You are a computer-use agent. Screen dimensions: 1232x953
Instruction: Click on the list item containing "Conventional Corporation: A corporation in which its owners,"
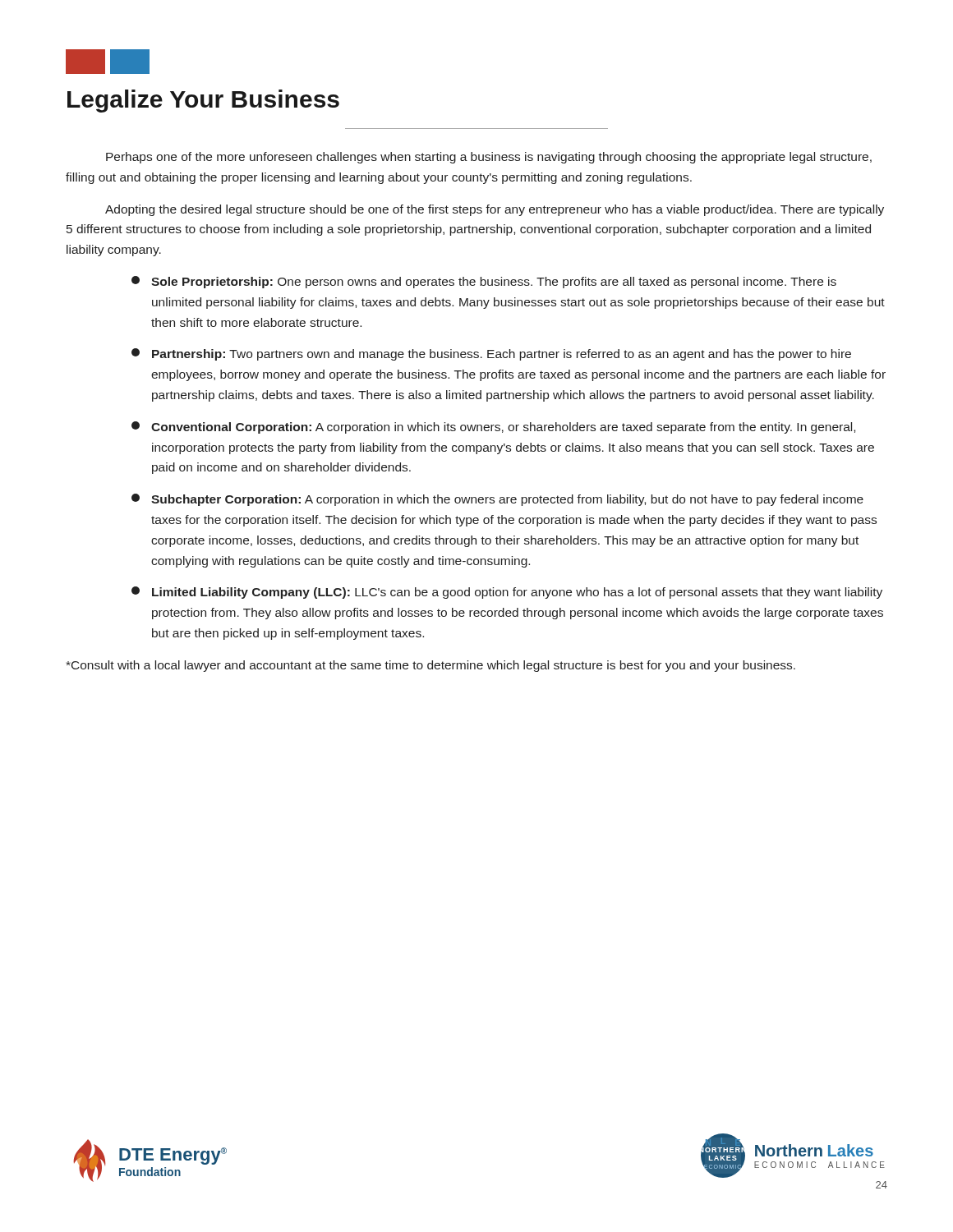pyautogui.click(x=509, y=448)
